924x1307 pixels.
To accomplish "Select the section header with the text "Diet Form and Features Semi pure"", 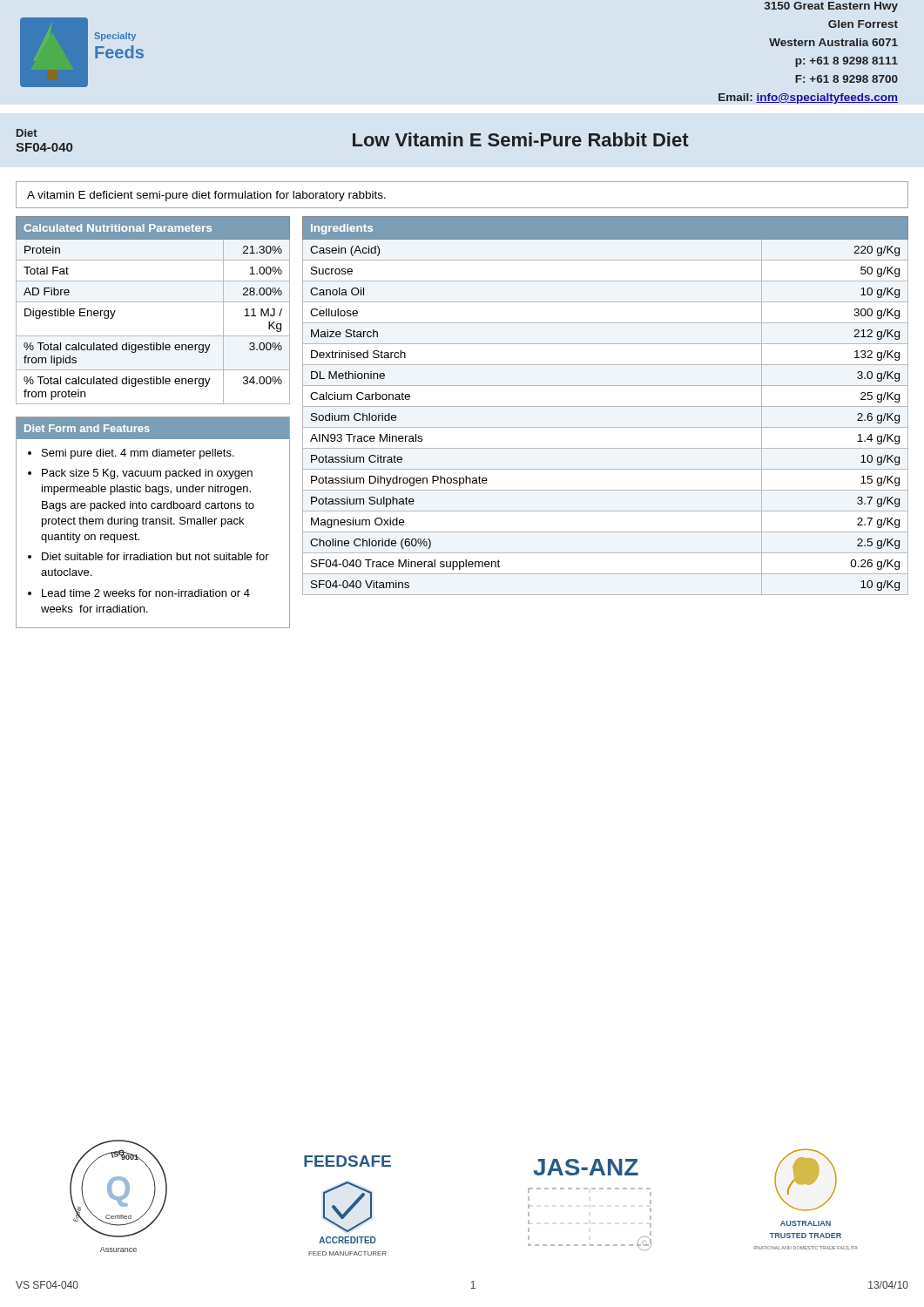I will (153, 522).
